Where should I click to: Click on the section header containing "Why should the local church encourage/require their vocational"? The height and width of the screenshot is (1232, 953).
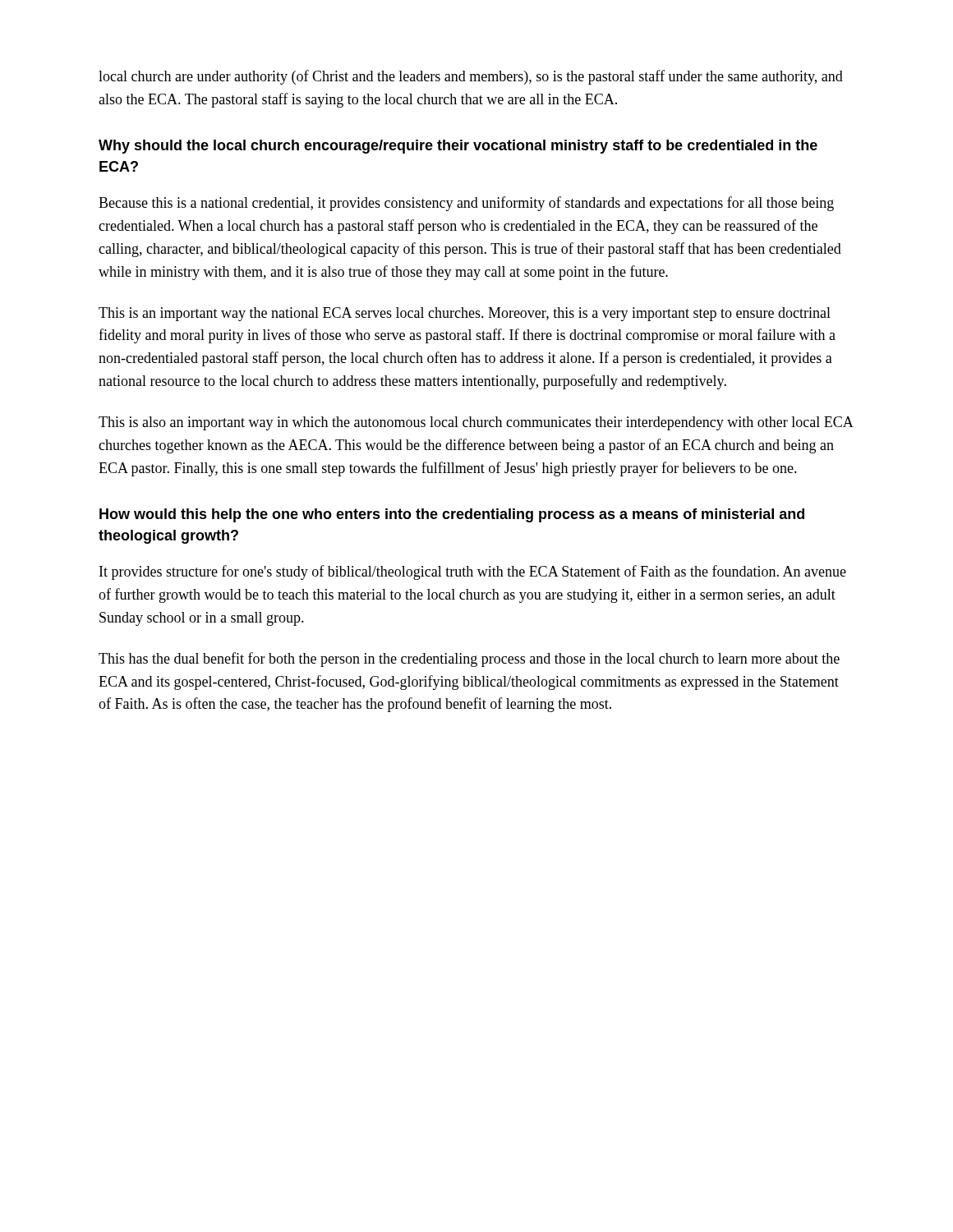(x=458, y=156)
